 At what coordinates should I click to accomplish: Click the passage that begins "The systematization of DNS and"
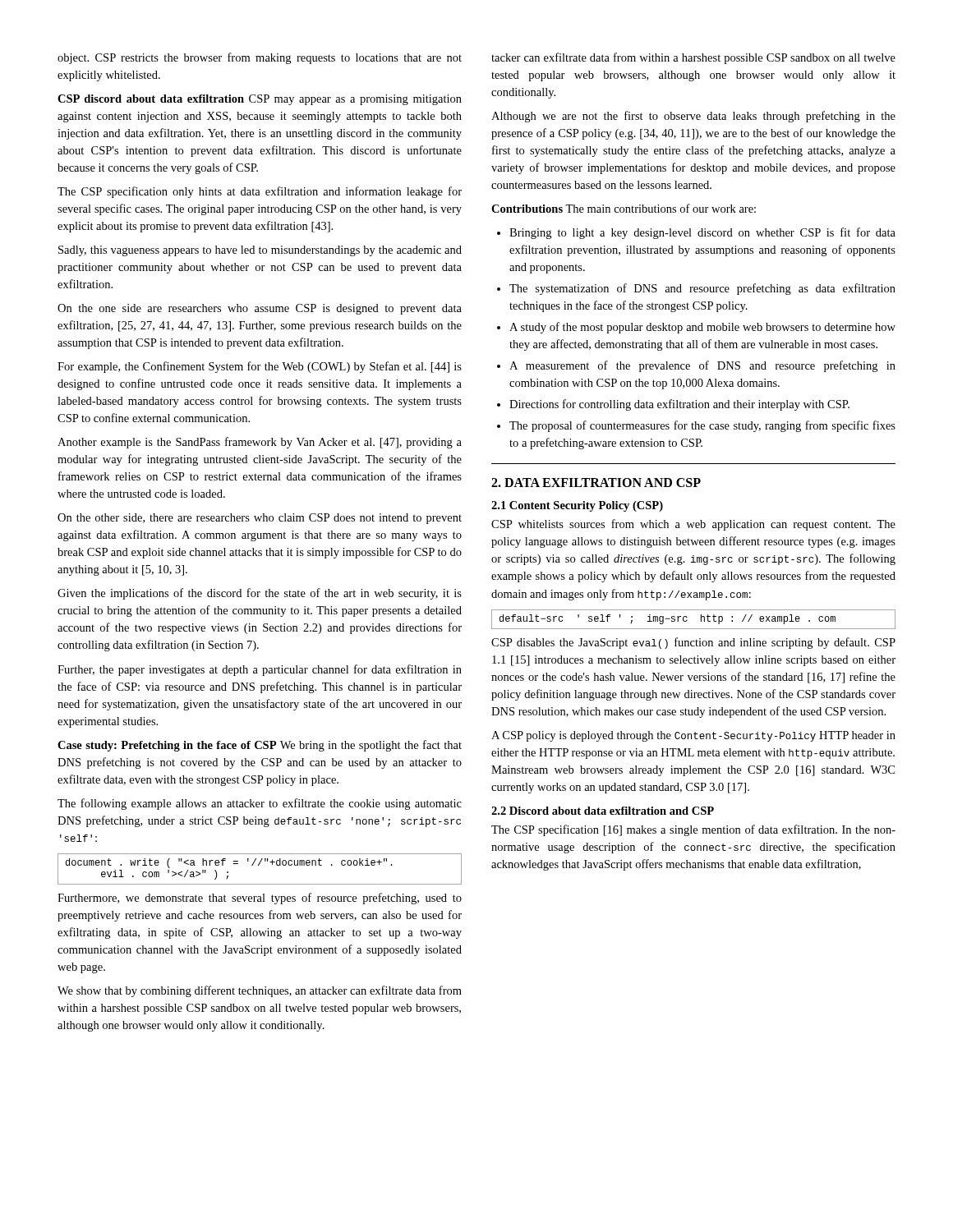coord(702,298)
